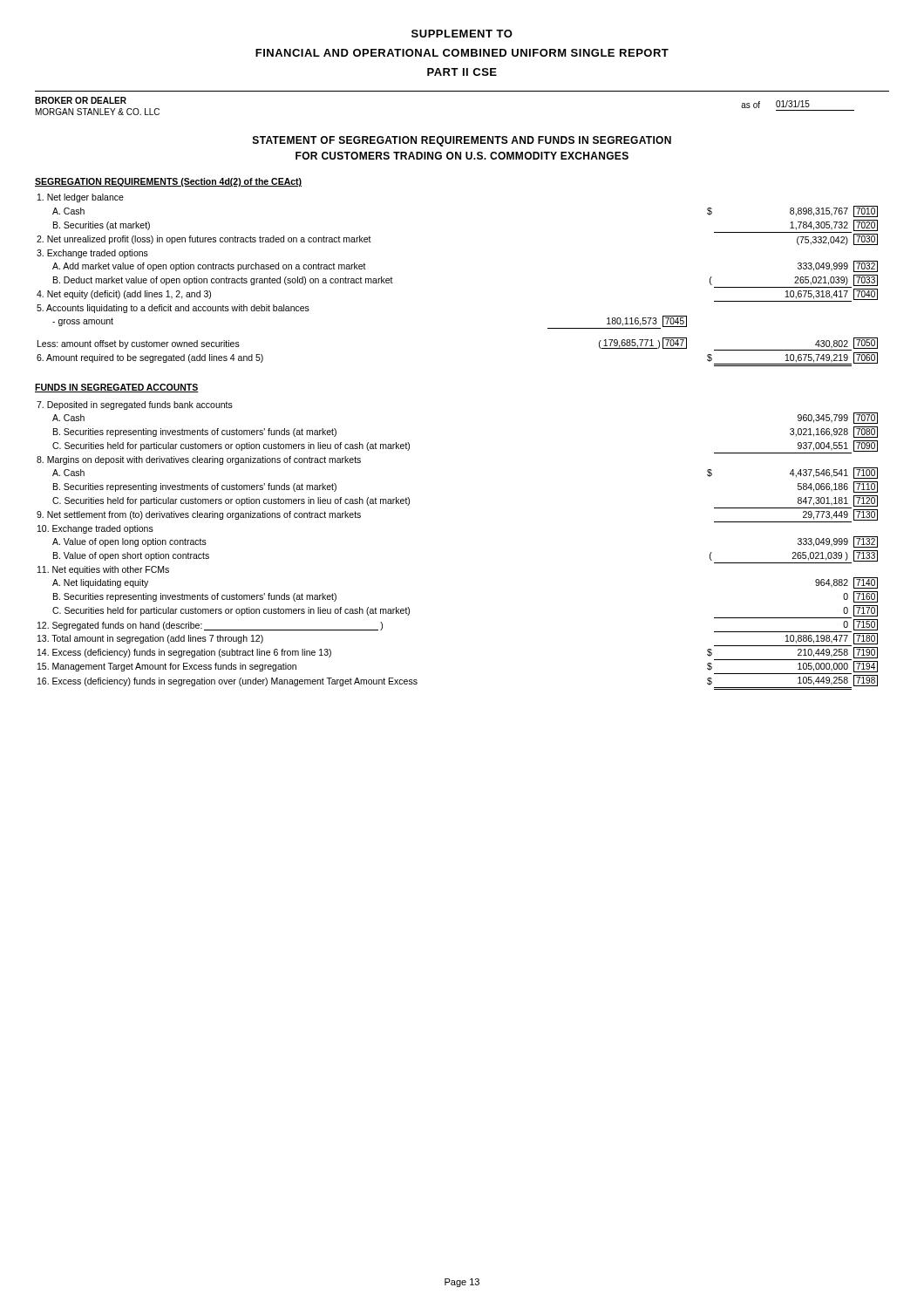Viewport: 924px width, 1308px height.
Task: Navigate to the text starting "STATEMENT OF SEGREGATION REQUIREMENTS AND"
Action: [462, 149]
